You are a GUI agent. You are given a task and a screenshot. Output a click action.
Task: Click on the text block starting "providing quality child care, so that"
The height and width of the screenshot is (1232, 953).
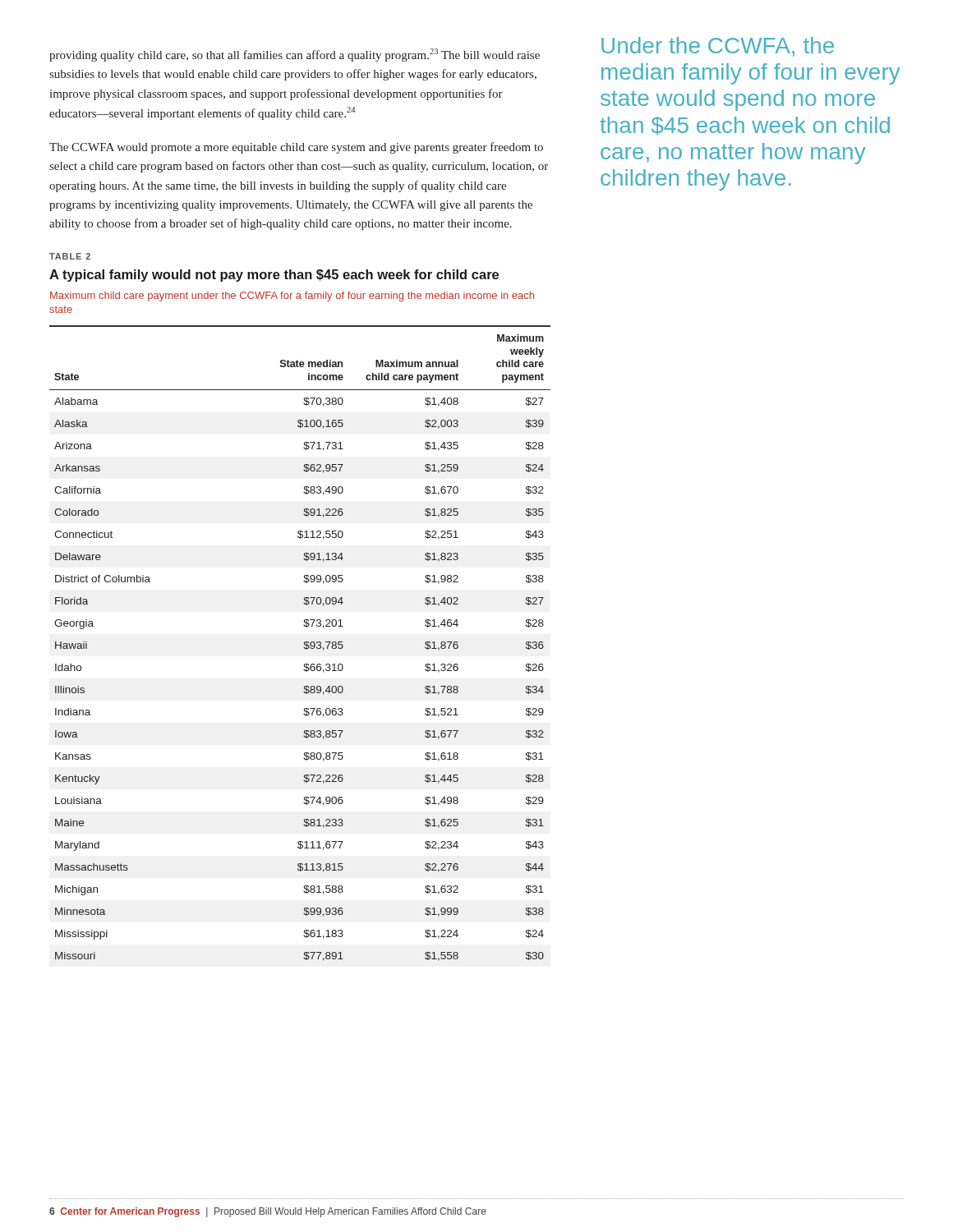[x=300, y=84]
